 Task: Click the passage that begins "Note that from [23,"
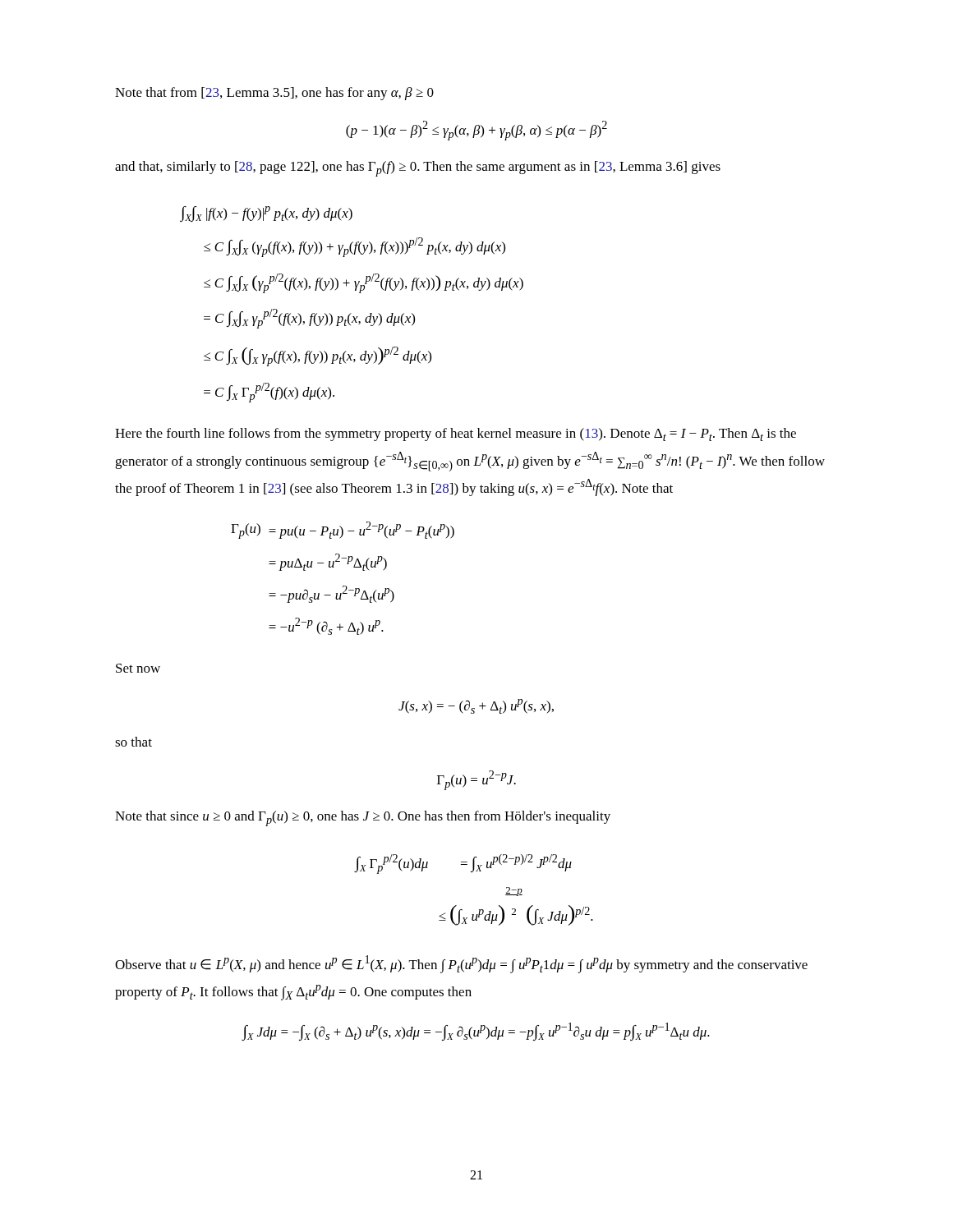click(x=274, y=92)
